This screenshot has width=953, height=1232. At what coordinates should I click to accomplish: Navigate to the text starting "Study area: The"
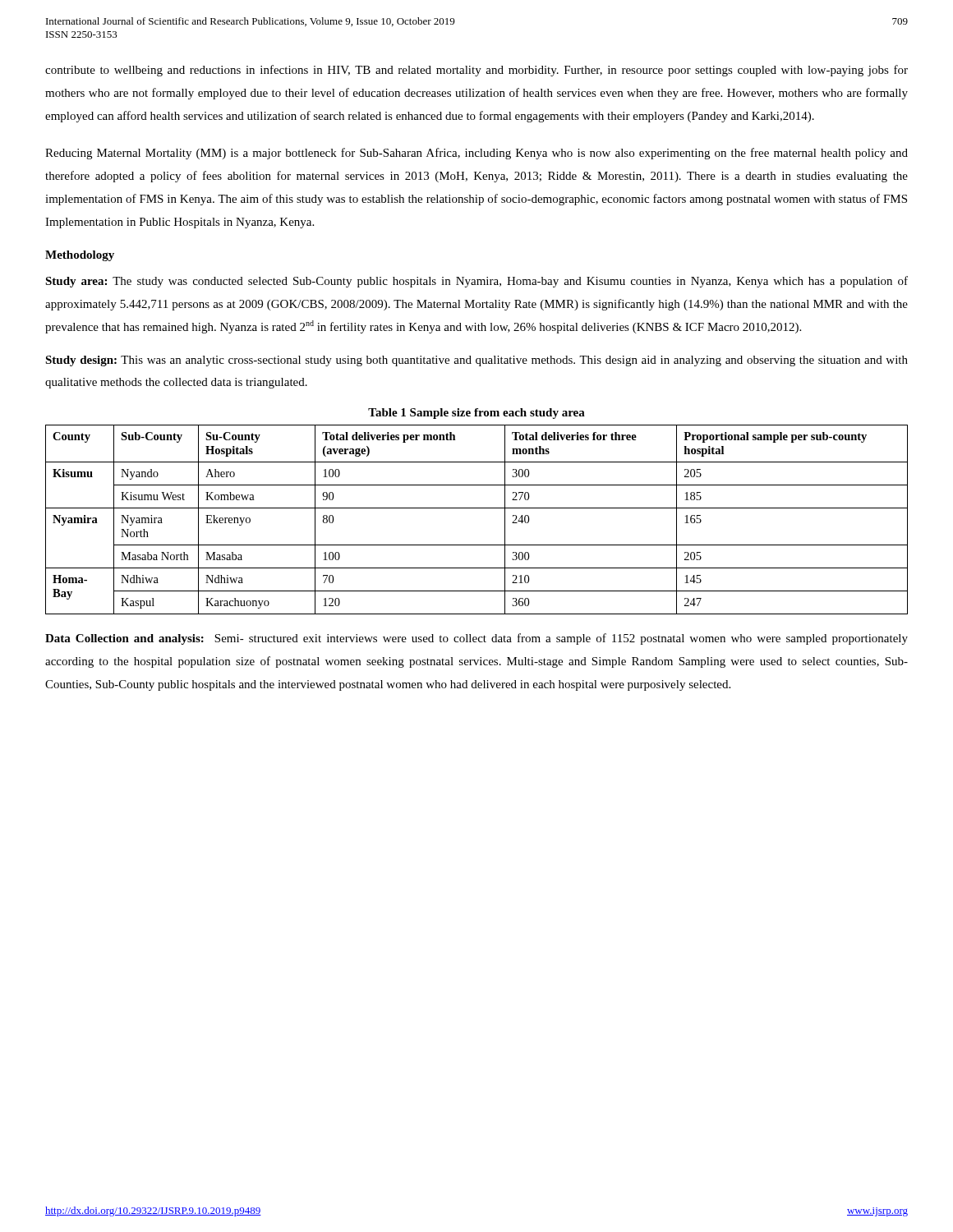click(476, 304)
